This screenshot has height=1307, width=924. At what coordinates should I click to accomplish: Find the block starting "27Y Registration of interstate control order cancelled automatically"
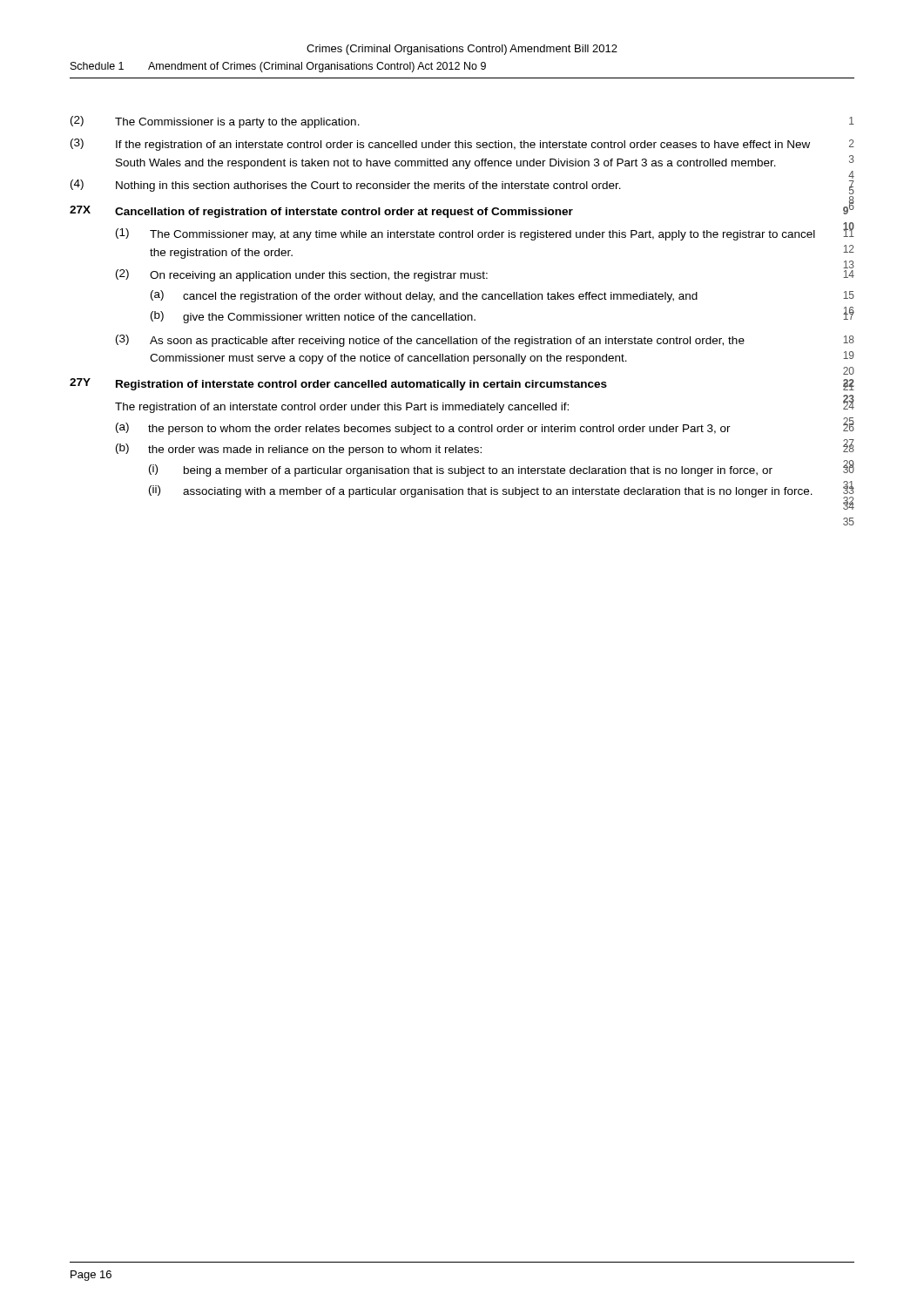tap(462, 384)
